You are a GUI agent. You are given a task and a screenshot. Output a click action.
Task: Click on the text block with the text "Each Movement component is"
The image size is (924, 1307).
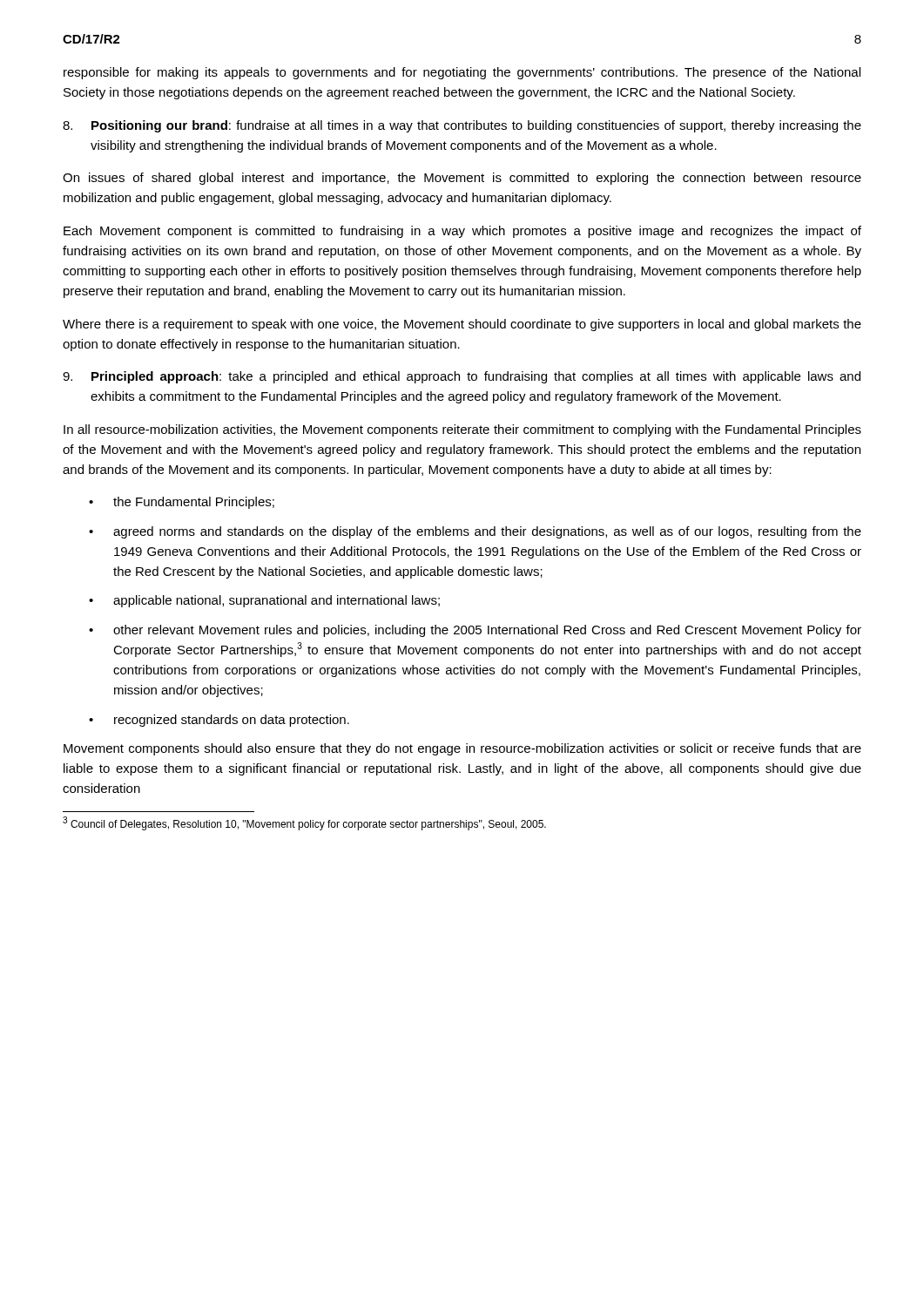(x=462, y=260)
